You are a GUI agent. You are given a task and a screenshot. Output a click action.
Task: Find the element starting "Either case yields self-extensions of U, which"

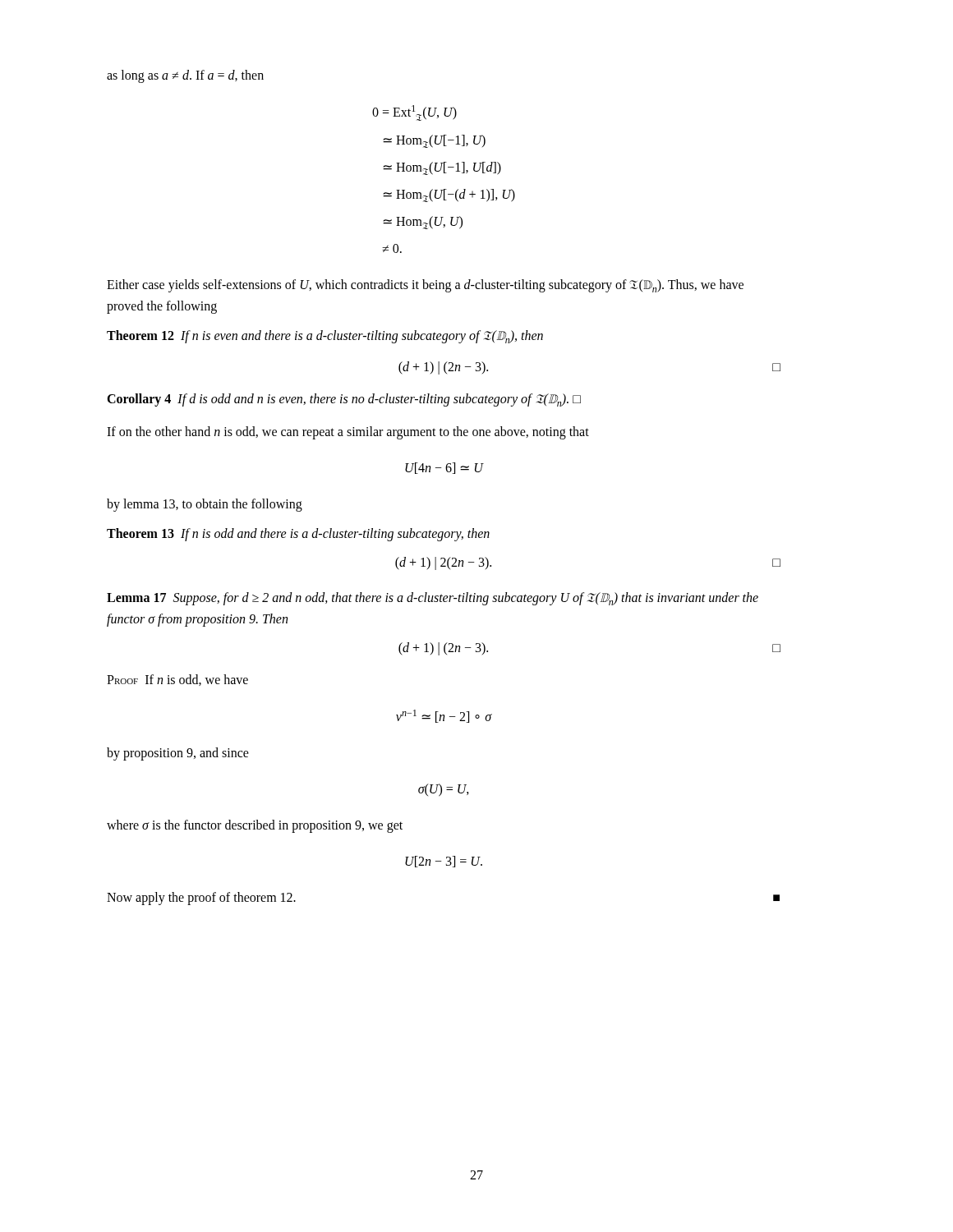[x=425, y=296]
